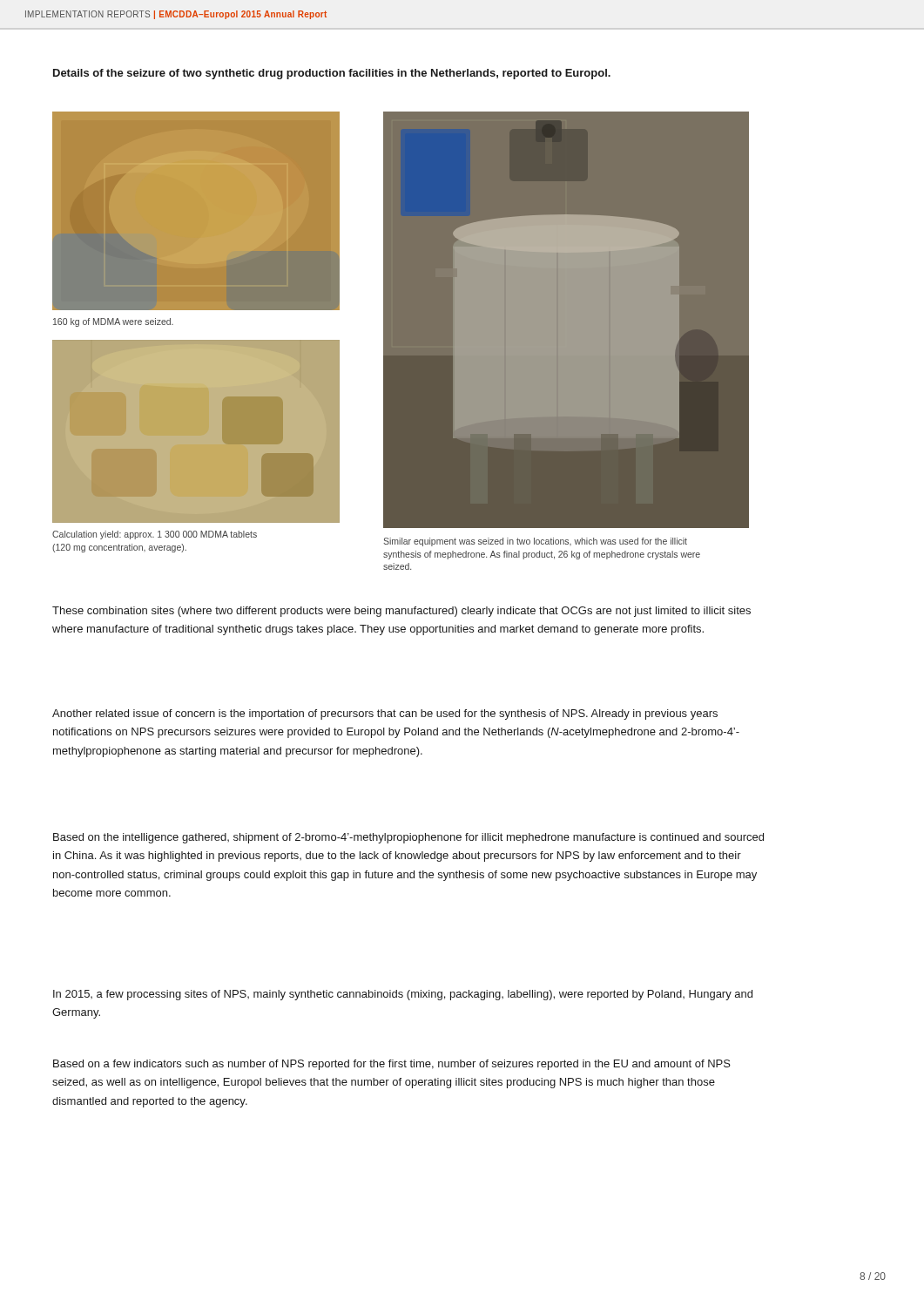Image resolution: width=924 pixels, height=1307 pixels.
Task: Locate the block of text that opens with "Based on the intelligence"
Action: (x=409, y=865)
